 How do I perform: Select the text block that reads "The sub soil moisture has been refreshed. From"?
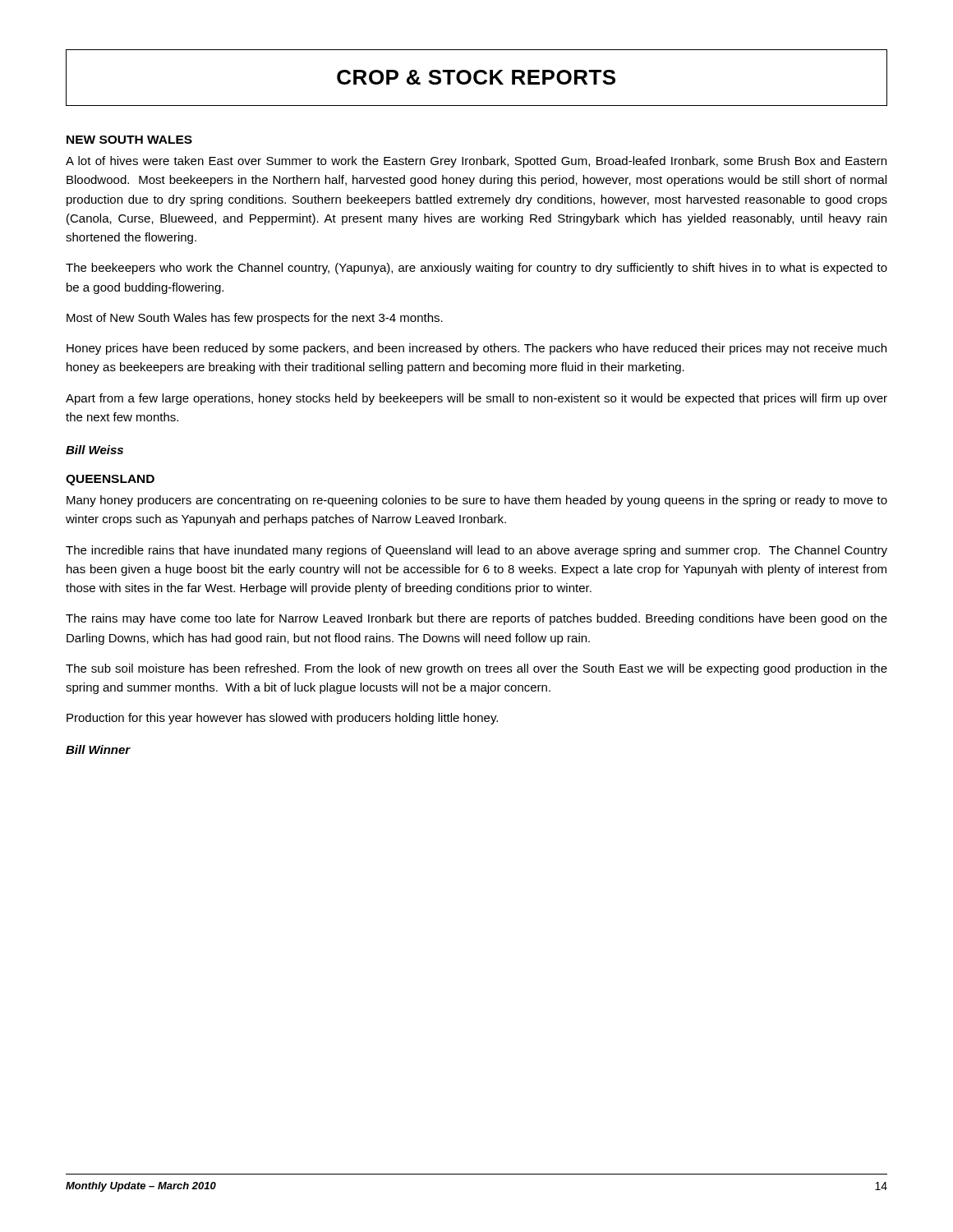[x=476, y=677]
